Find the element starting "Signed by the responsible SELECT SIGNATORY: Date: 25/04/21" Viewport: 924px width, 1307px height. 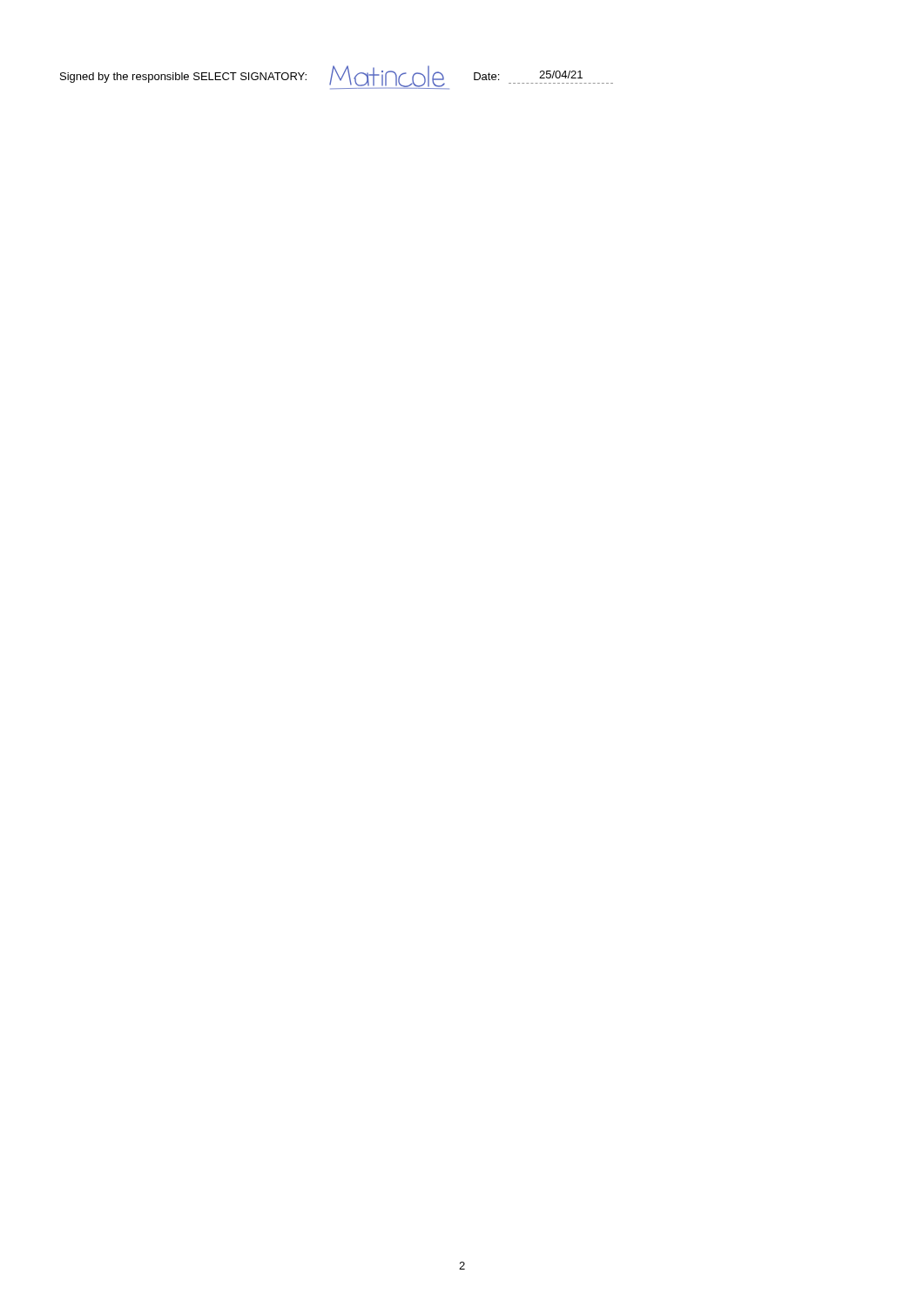(x=336, y=76)
